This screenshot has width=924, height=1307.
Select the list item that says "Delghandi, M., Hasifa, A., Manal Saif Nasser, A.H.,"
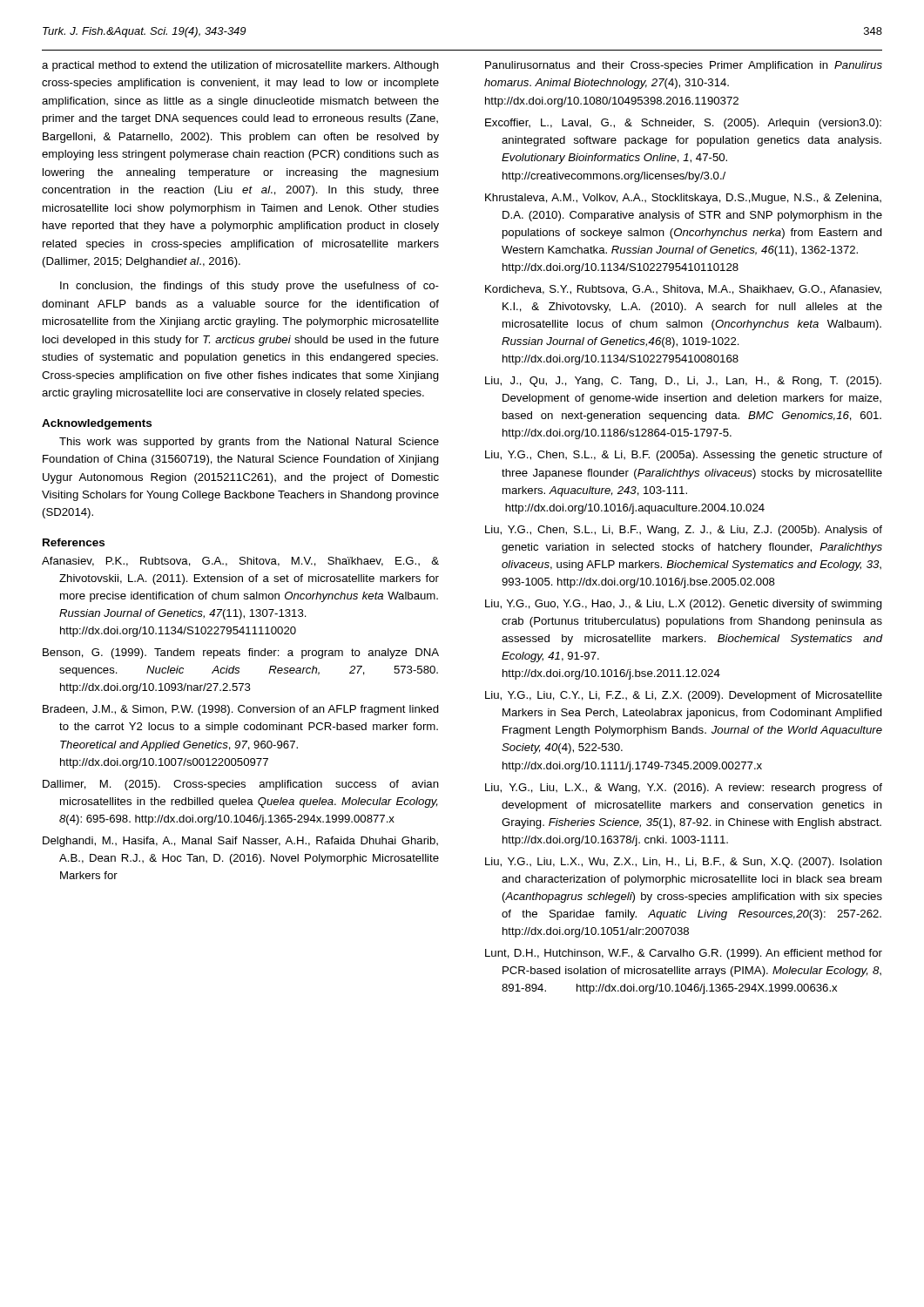240,858
